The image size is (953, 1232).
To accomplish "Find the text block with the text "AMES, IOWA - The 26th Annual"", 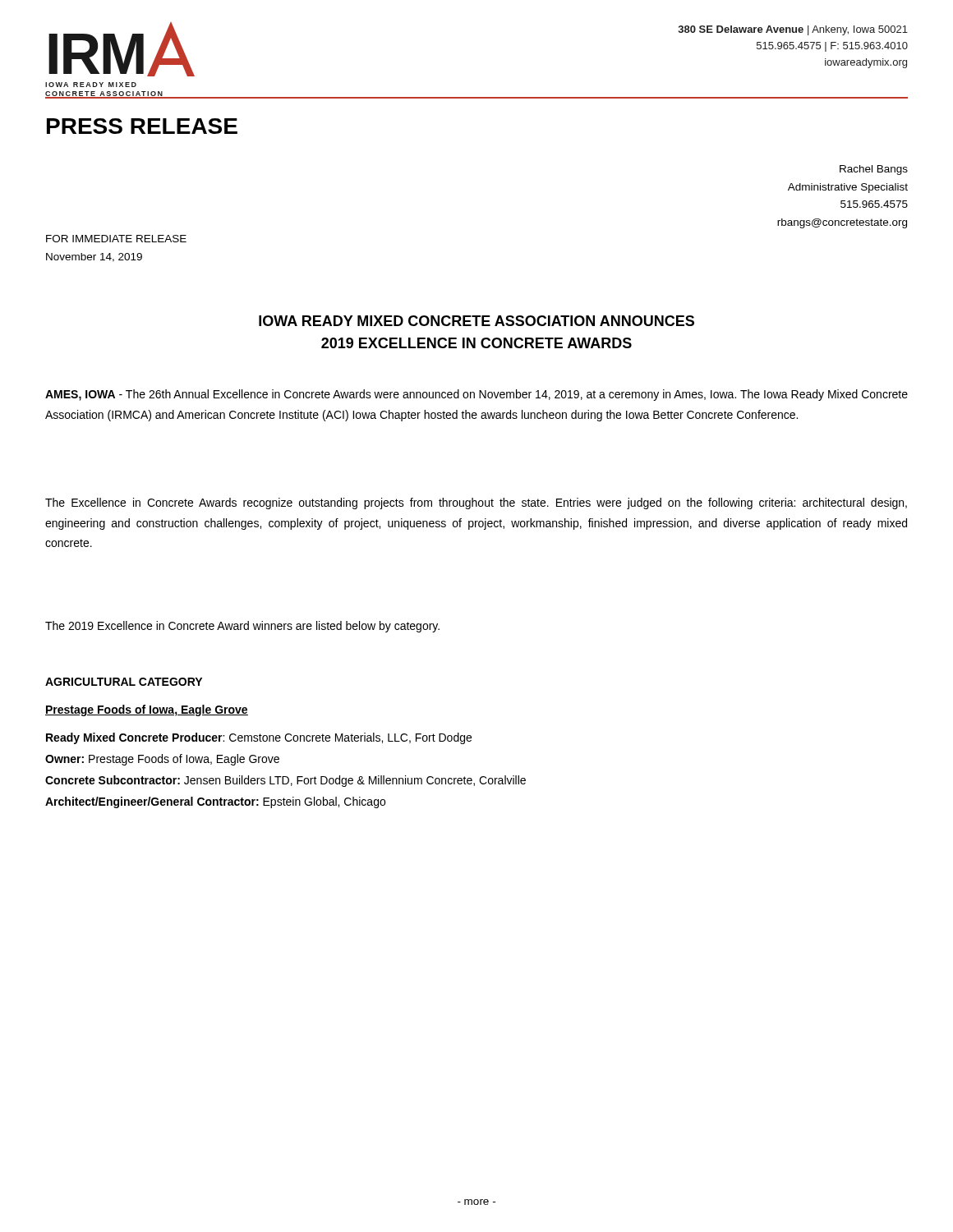I will pos(476,404).
